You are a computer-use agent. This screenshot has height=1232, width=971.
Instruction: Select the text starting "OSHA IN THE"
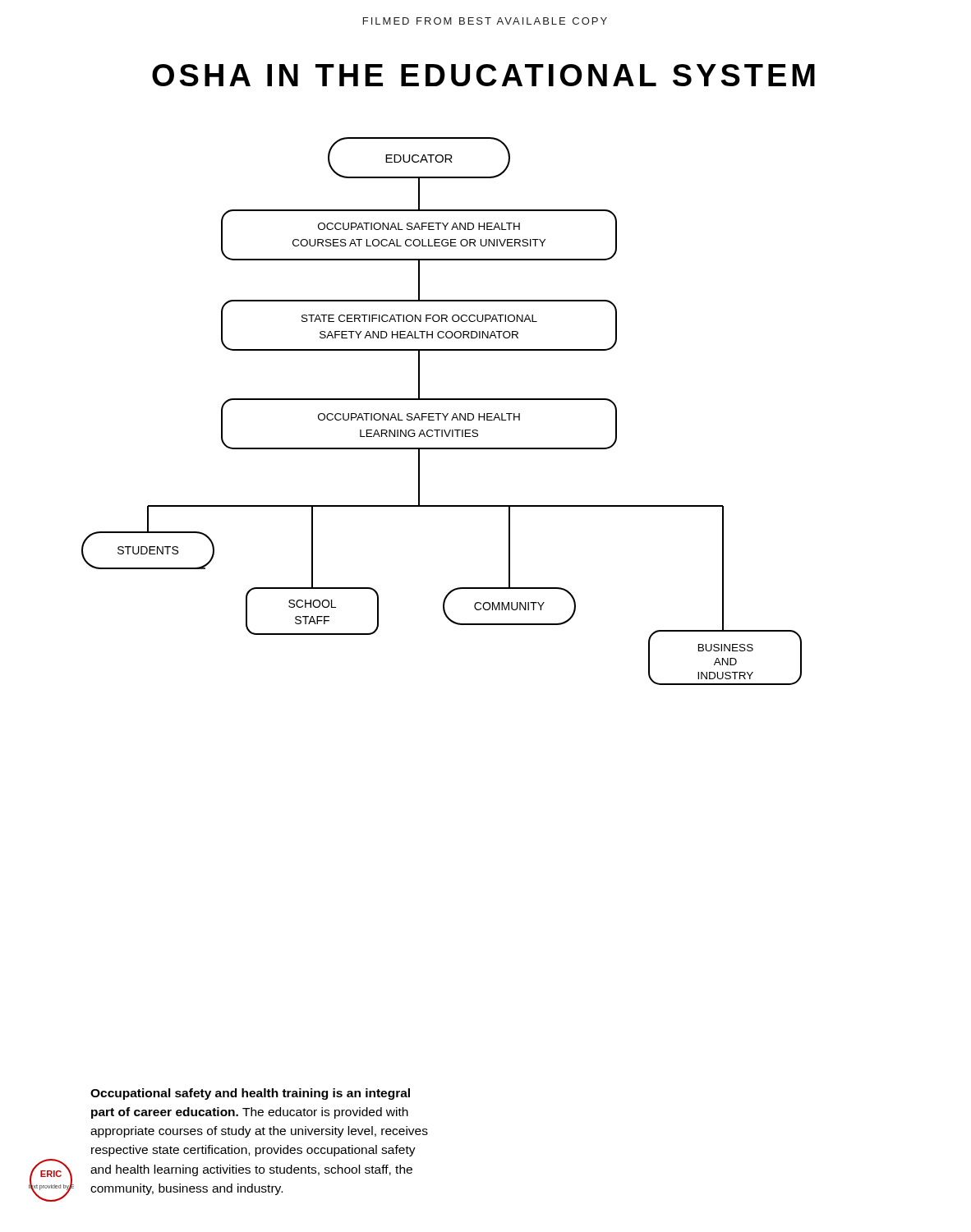(486, 76)
